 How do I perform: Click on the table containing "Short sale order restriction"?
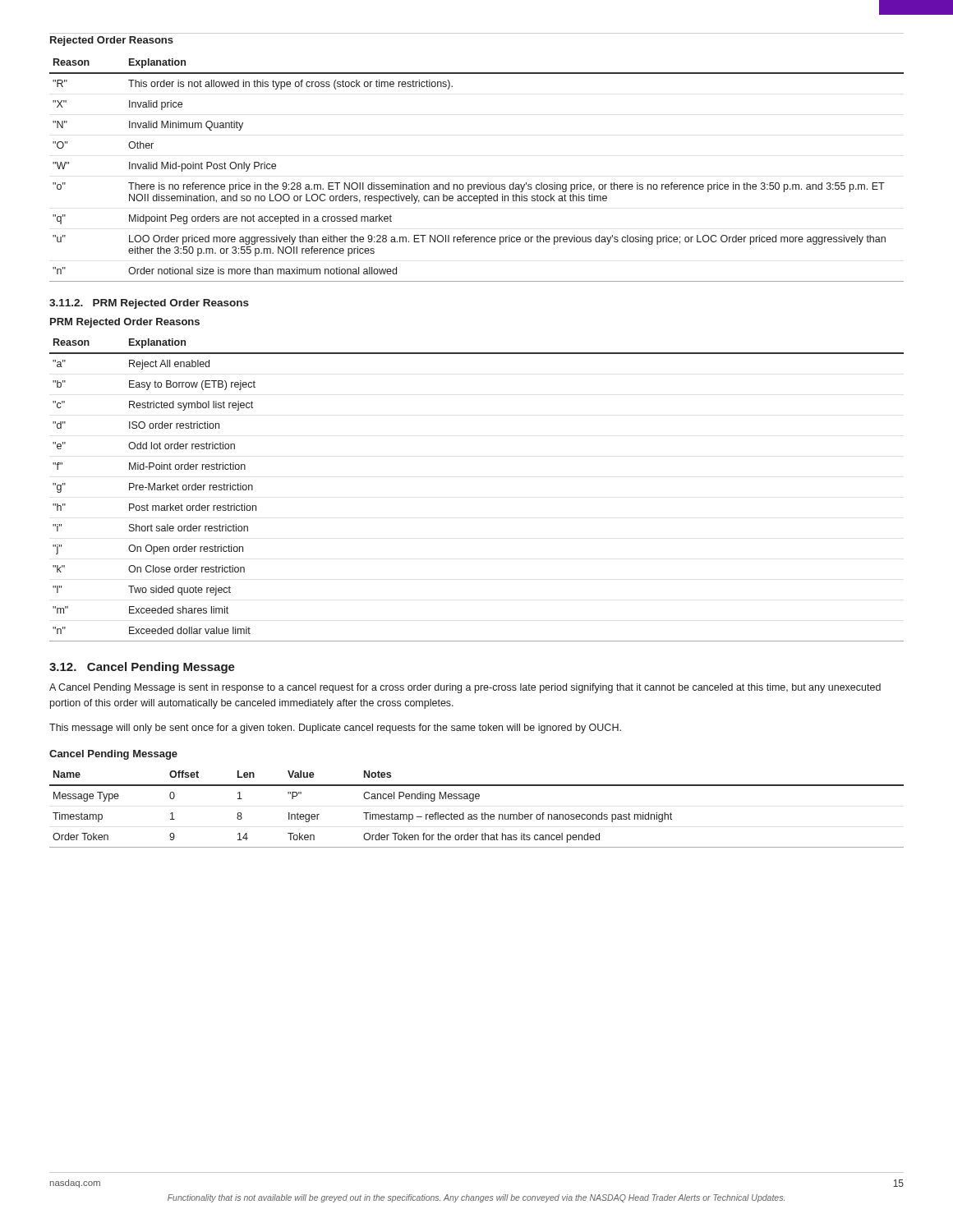tap(476, 487)
